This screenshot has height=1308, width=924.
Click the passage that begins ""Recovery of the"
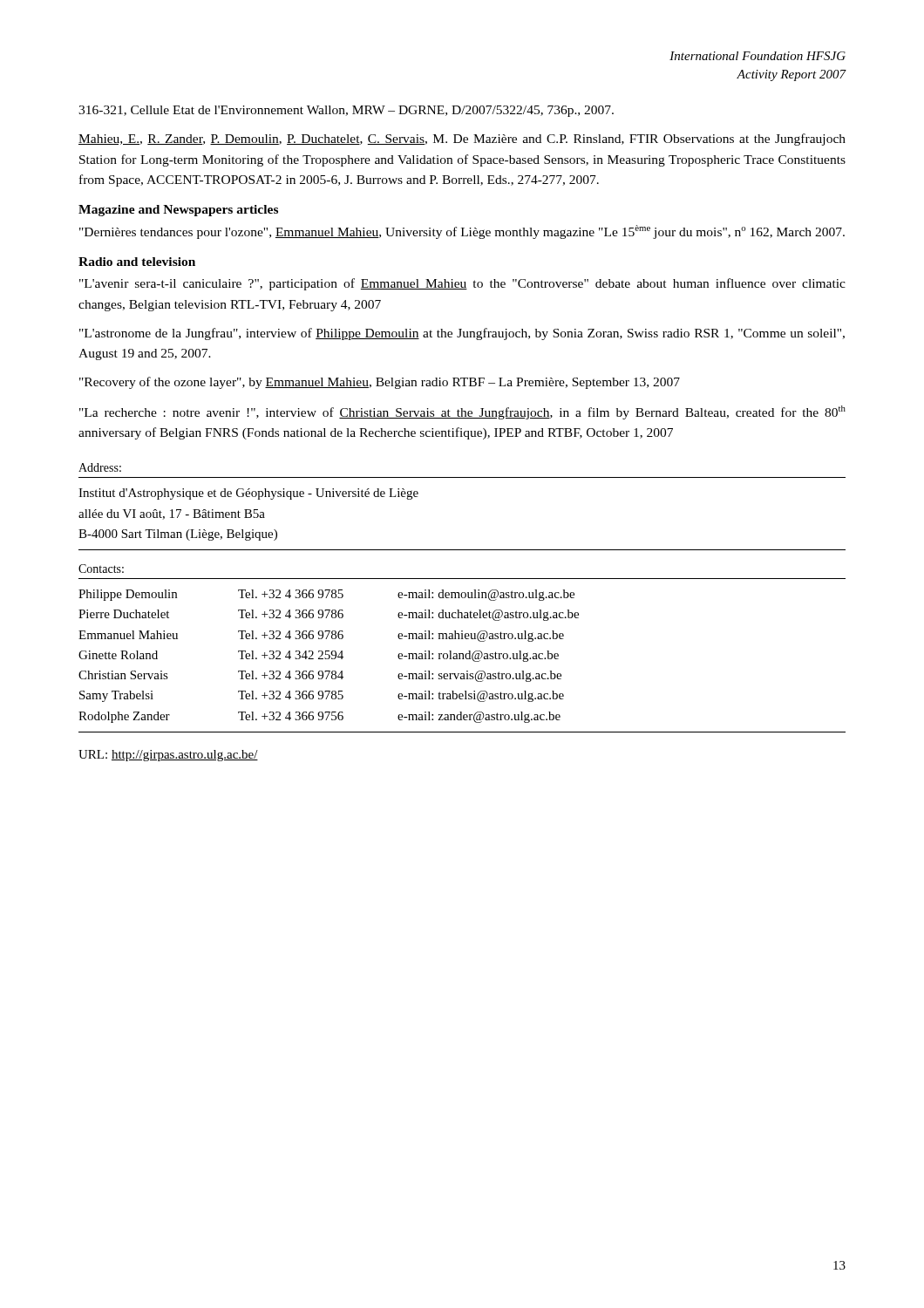point(379,382)
